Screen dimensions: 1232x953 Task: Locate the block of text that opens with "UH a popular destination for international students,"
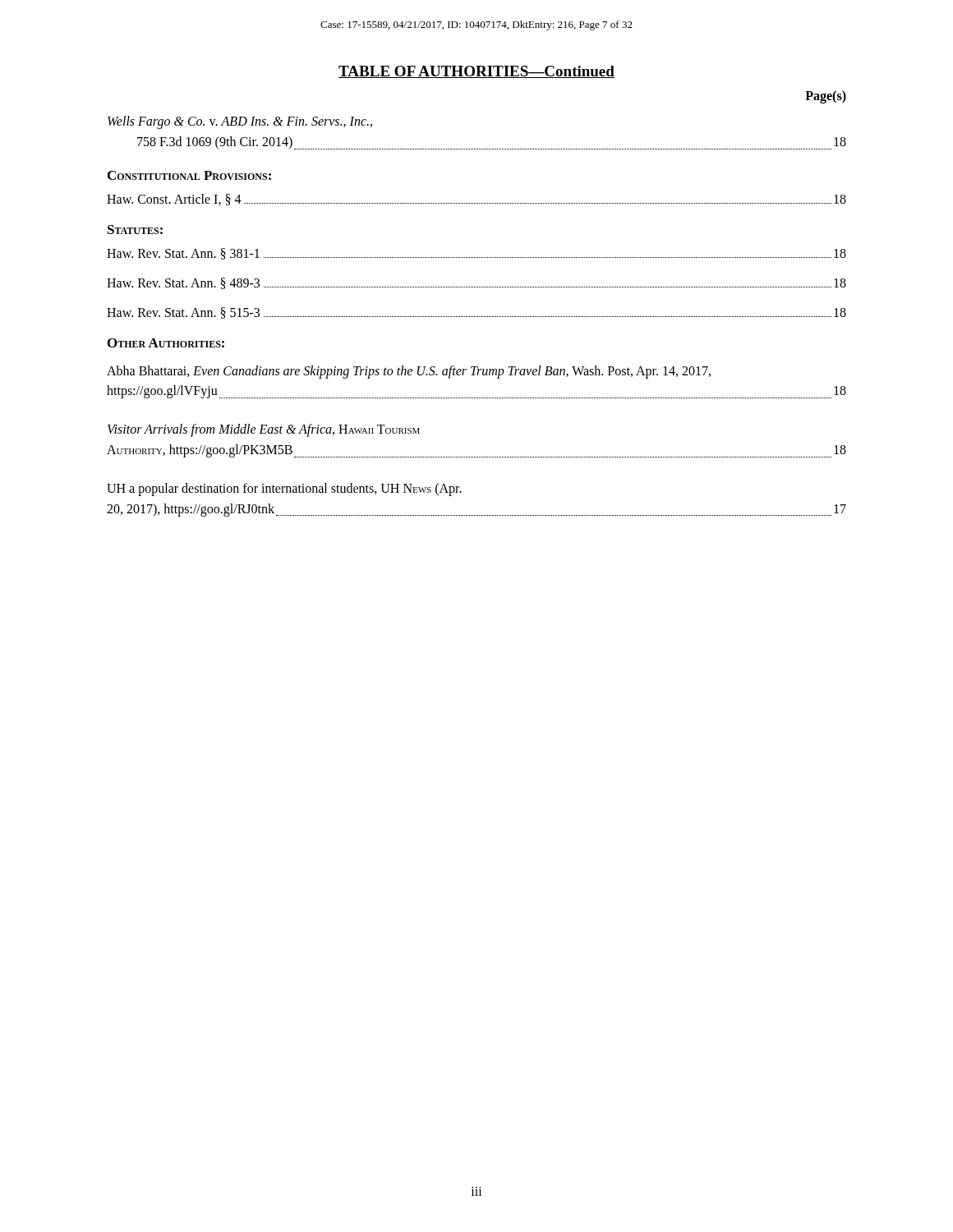284,490
